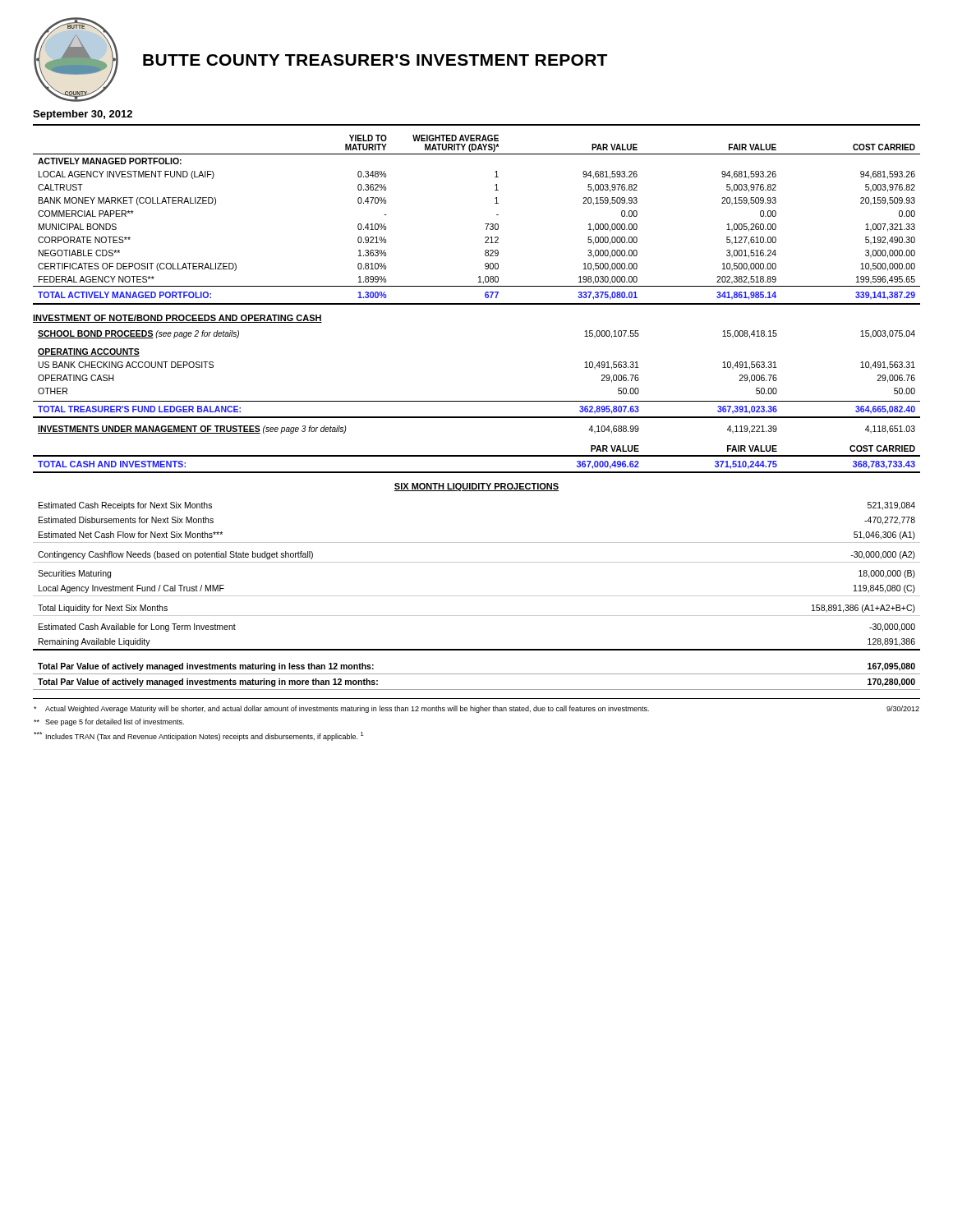The width and height of the screenshot is (953, 1232).
Task: Click on the title with the text "BUTTE COUNTY TREASURER'S INVESTMENT REPORT"
Action: click(375, 59)
